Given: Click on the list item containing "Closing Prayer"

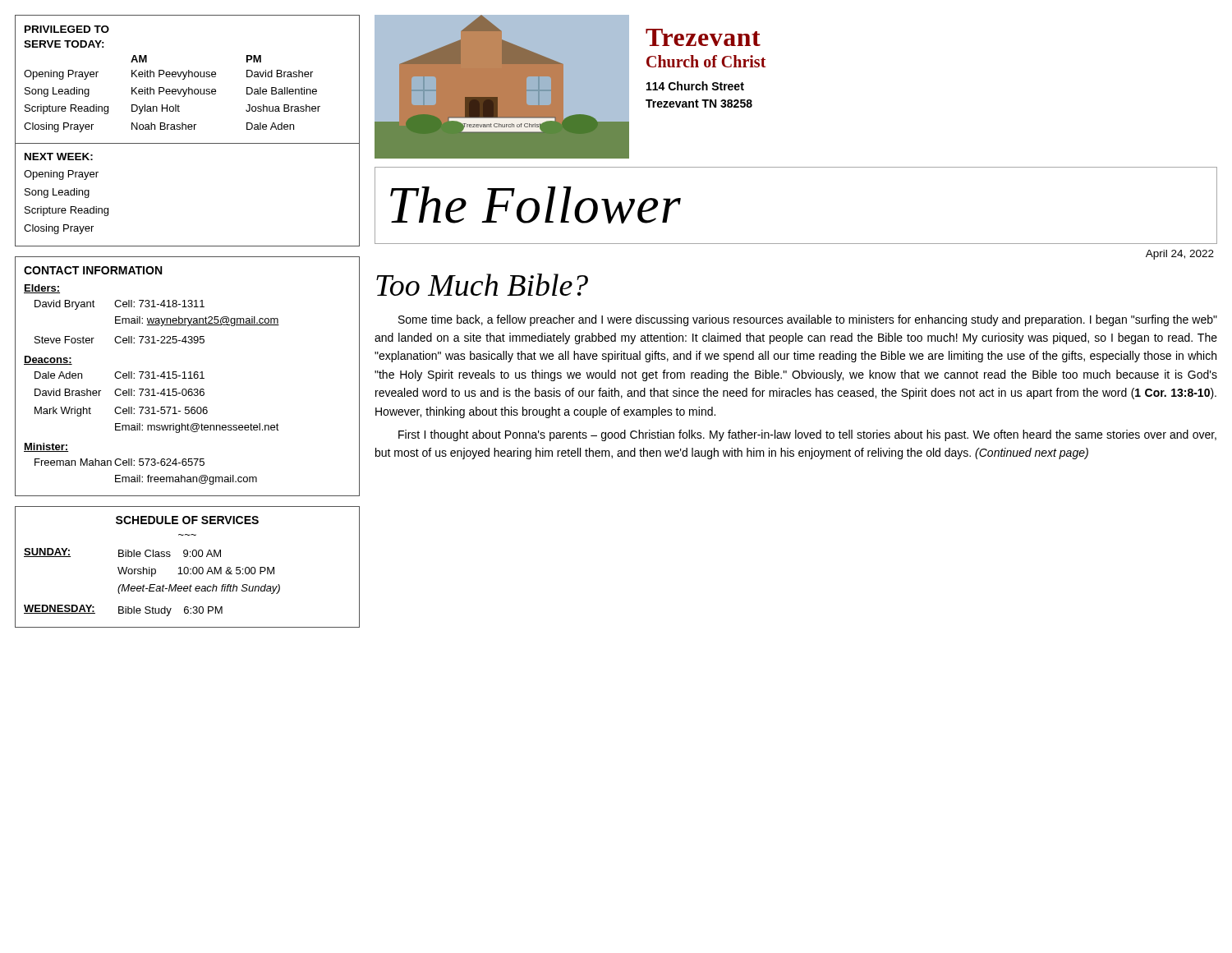Looking at the screenshot, I should click(59, 228).
